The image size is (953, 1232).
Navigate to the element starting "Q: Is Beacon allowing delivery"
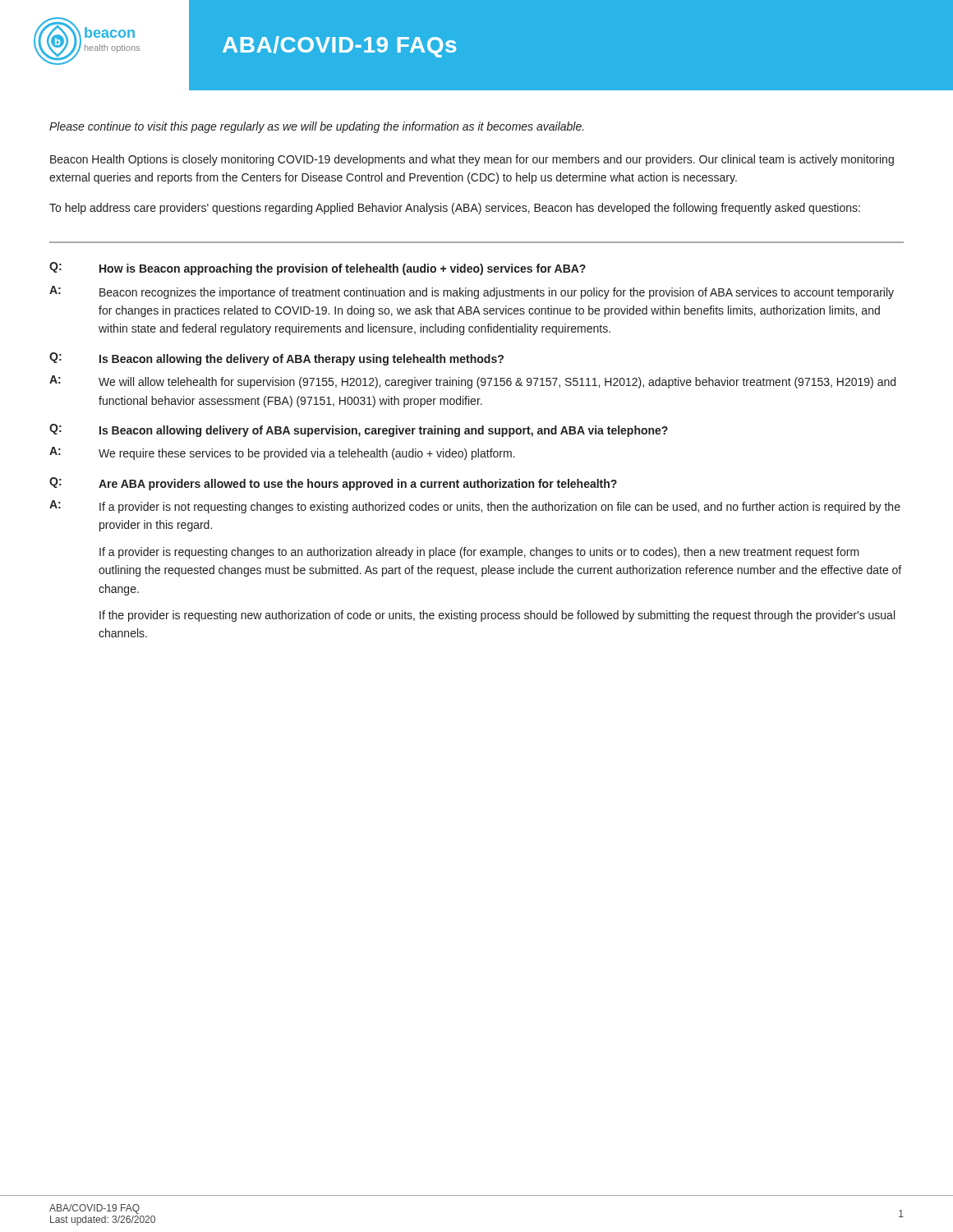click(476, 430)
